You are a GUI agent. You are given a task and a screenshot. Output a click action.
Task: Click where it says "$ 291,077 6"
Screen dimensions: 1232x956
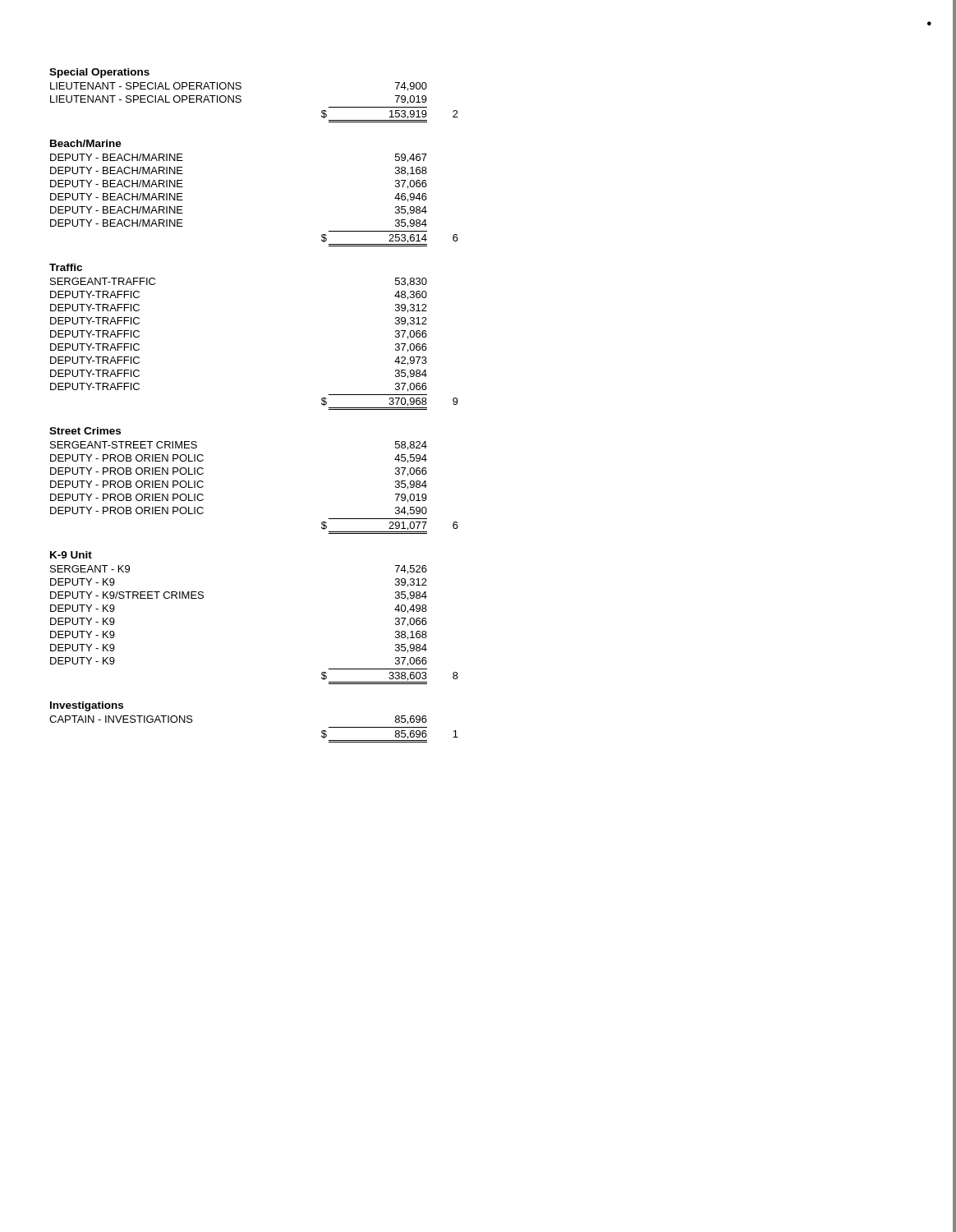[x=390, y=528]
